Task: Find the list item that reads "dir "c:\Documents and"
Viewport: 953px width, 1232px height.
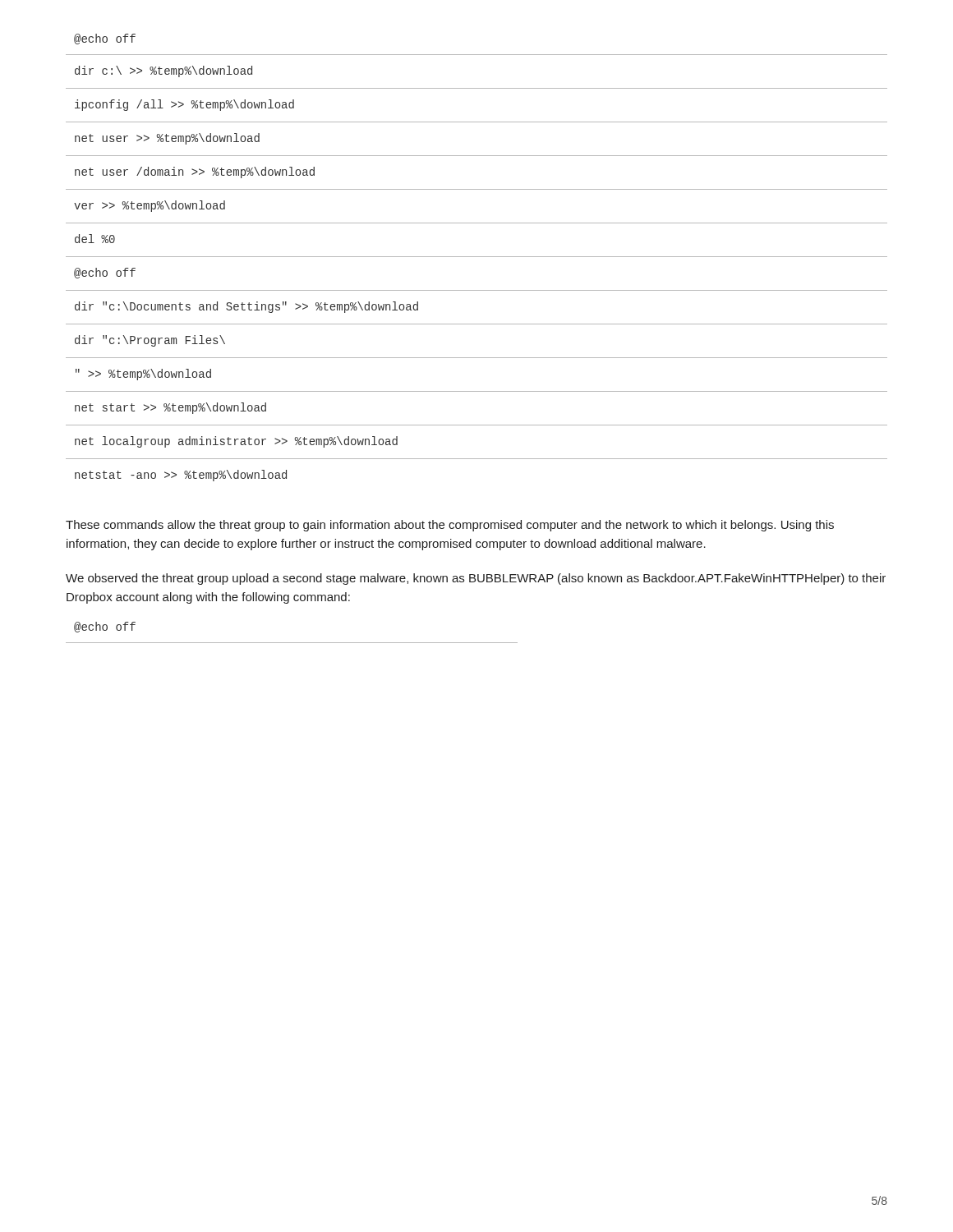Action: click(246, 307)
